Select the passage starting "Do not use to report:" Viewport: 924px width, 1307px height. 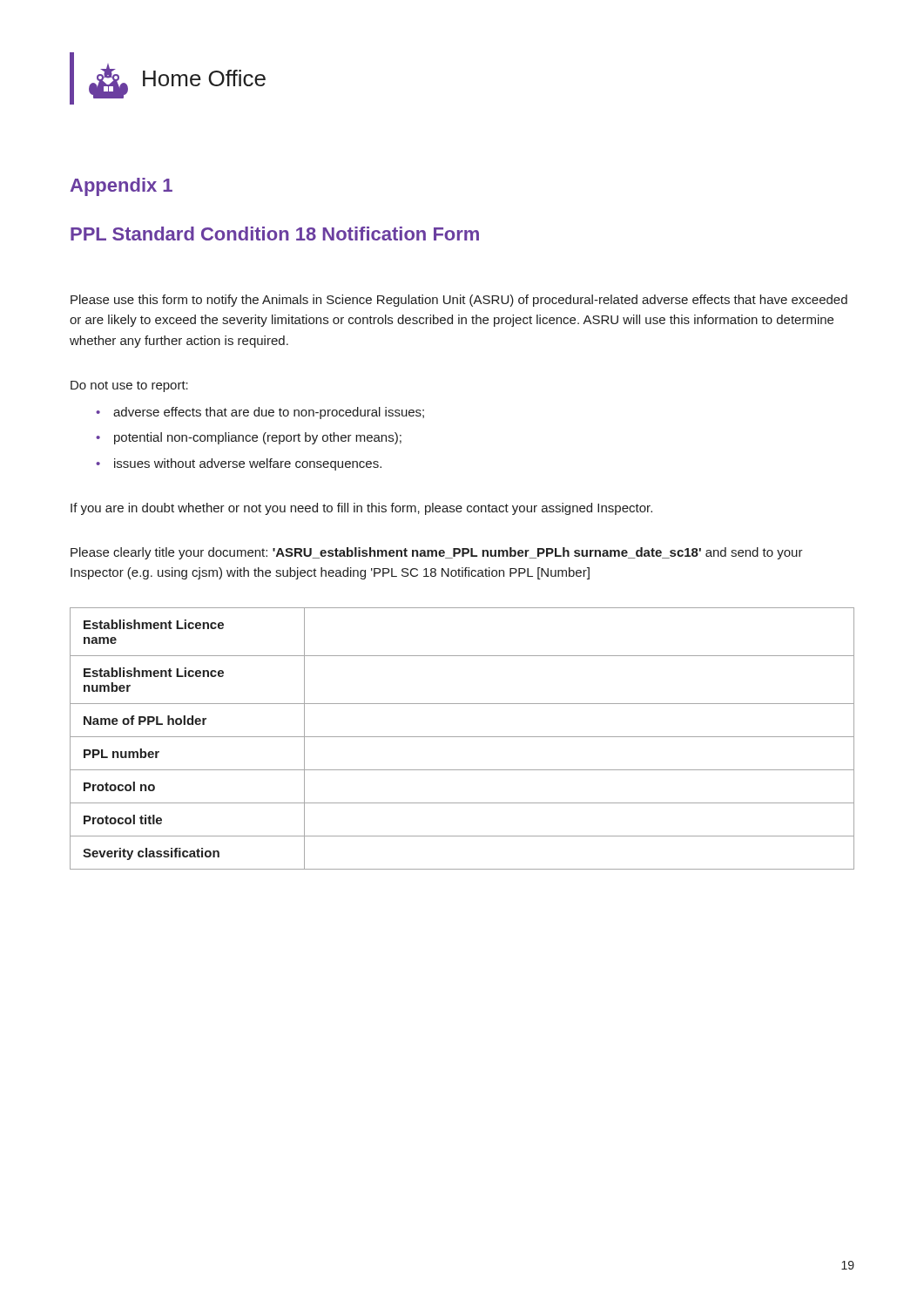coord(129,384)
